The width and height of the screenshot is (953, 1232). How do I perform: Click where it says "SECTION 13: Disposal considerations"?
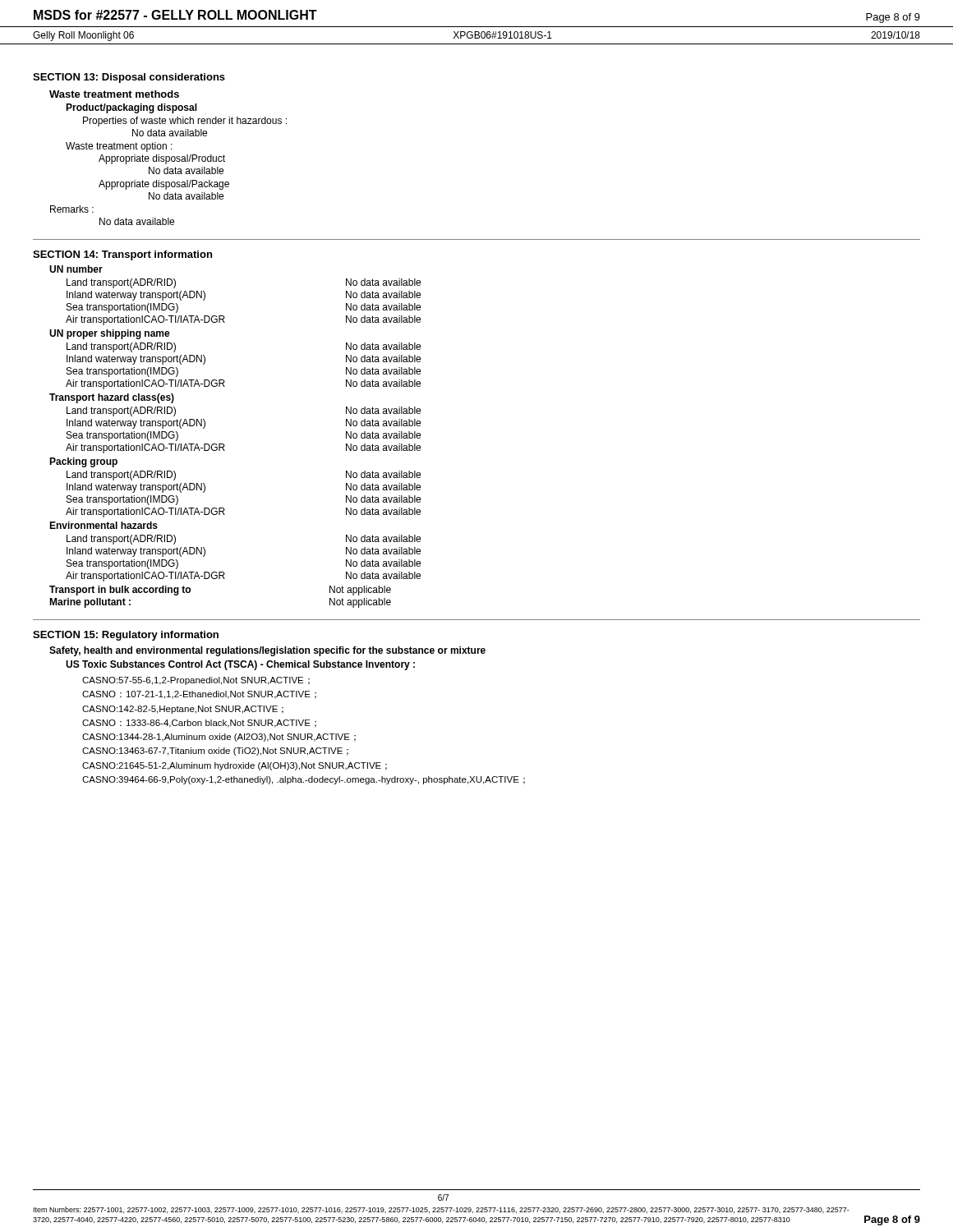point(129,77)
